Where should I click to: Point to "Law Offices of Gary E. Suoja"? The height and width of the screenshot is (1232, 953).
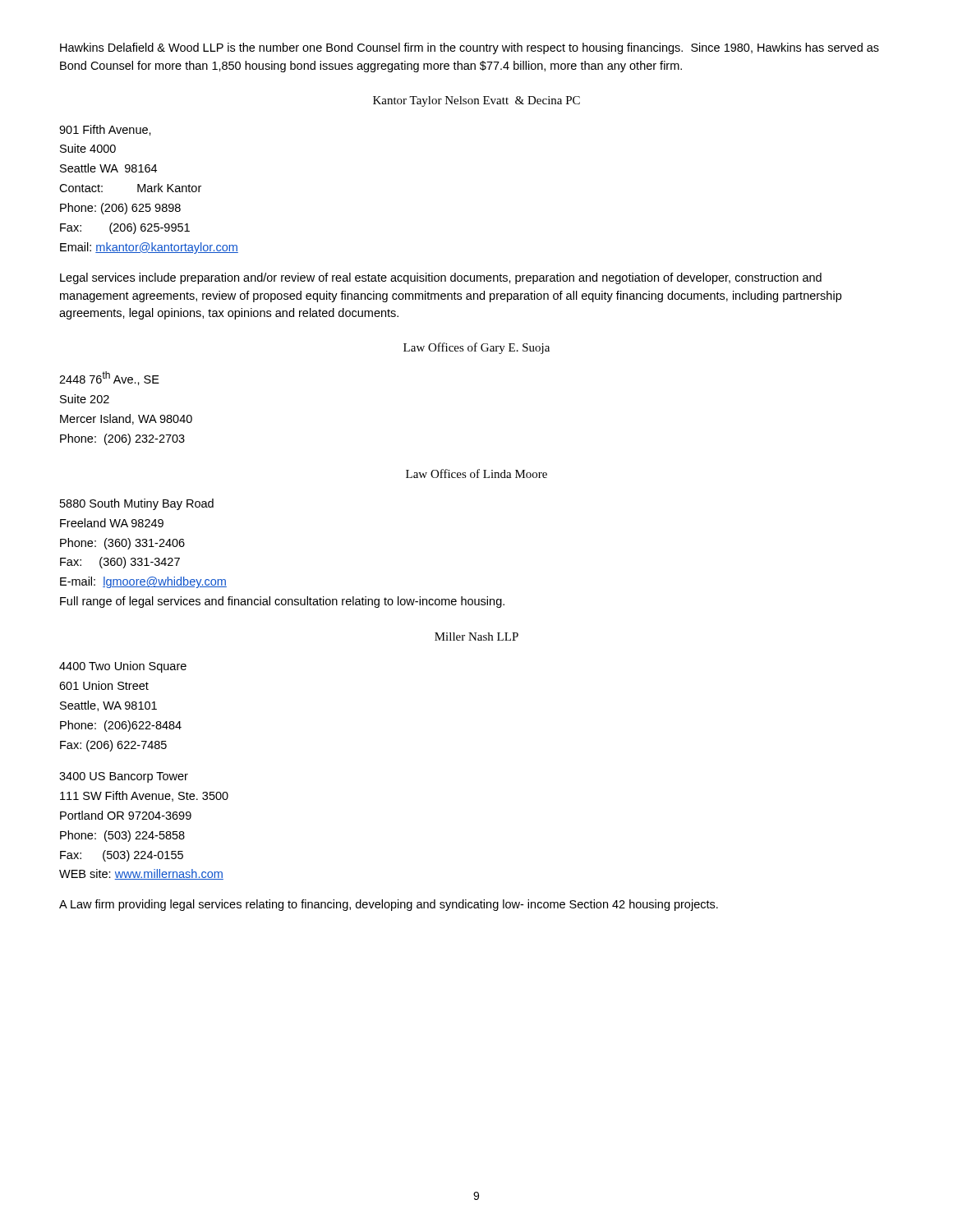476,348
